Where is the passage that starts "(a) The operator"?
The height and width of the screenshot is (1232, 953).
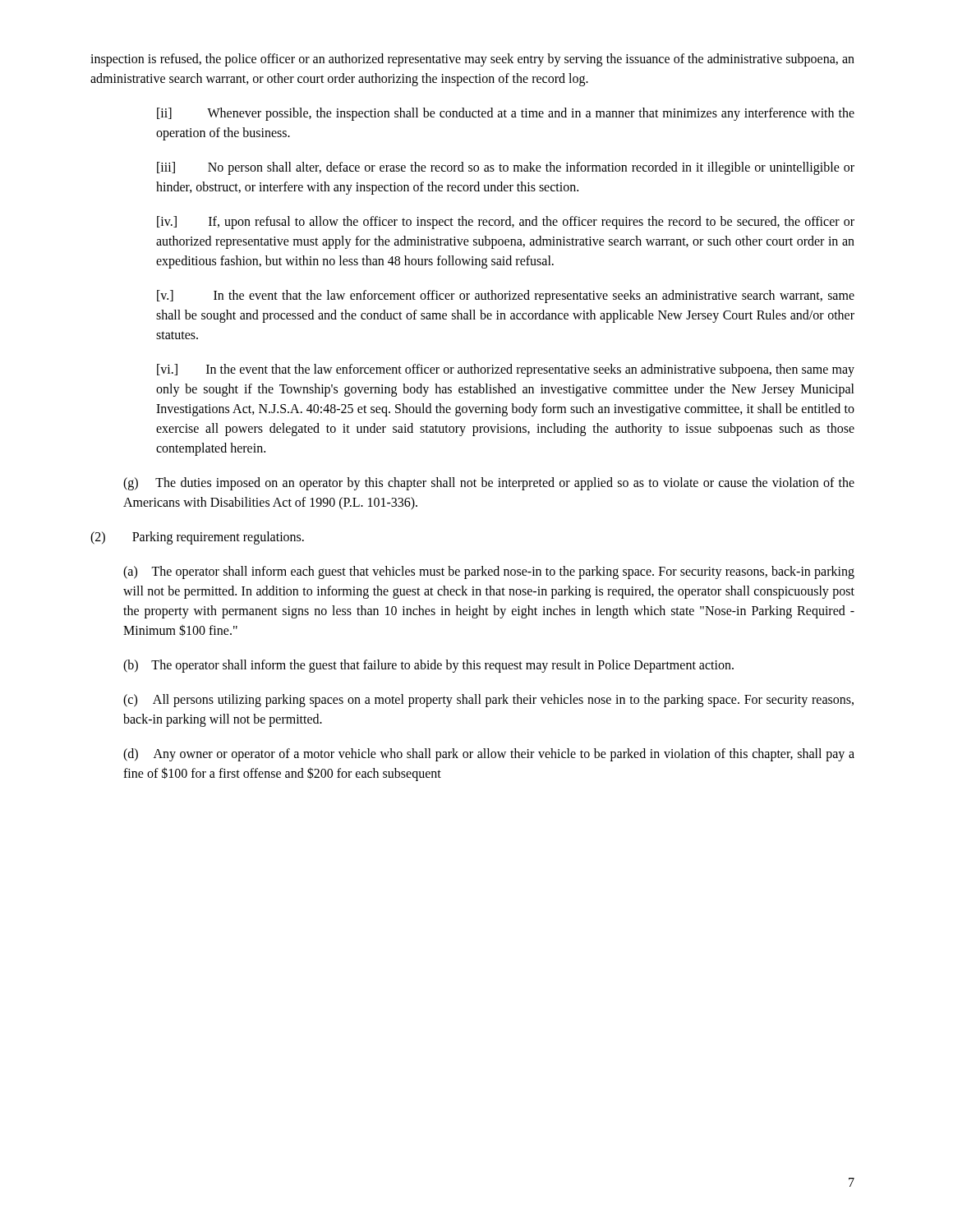[489, 601]
